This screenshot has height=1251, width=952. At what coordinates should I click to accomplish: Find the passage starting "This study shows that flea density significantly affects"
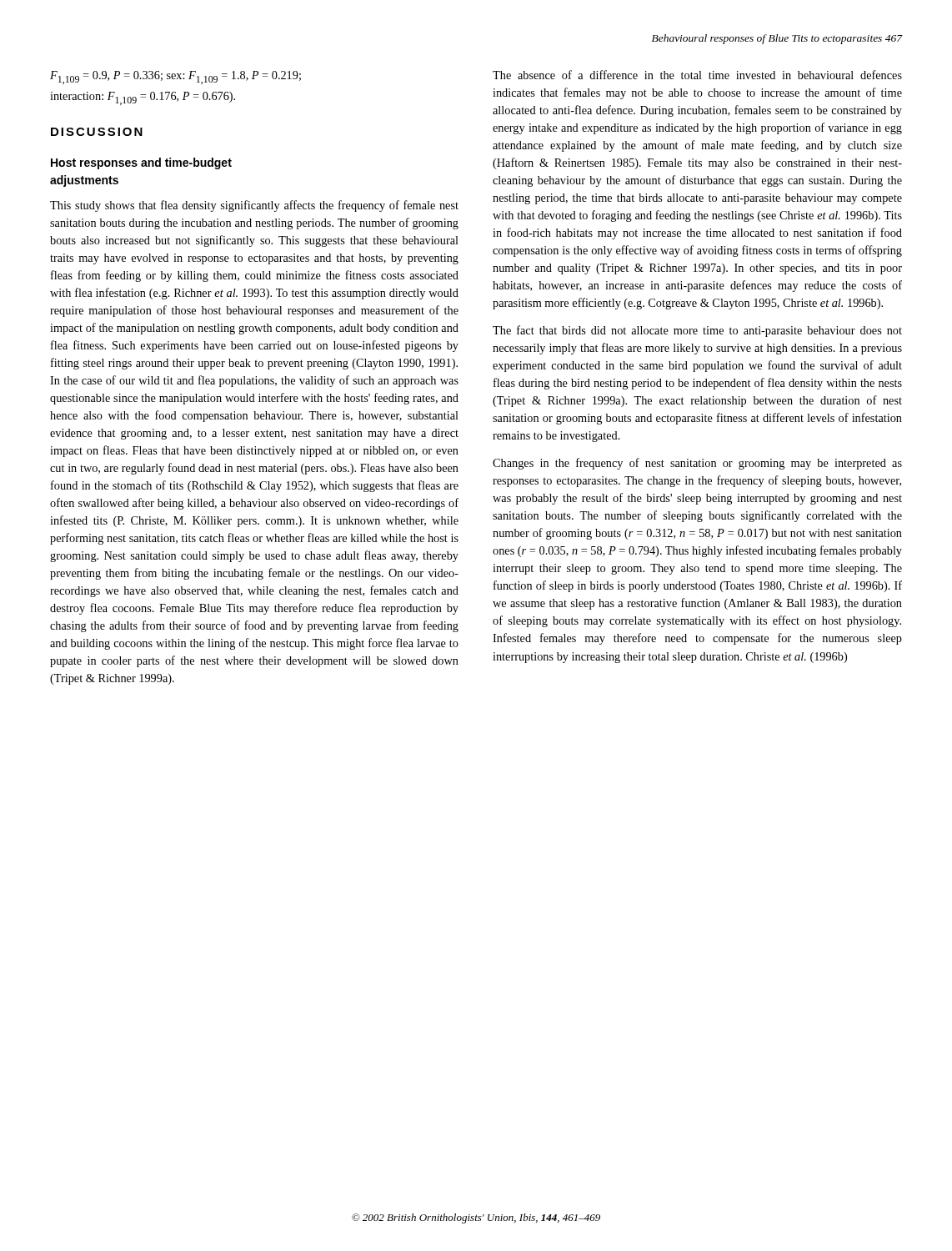point(254,442)
